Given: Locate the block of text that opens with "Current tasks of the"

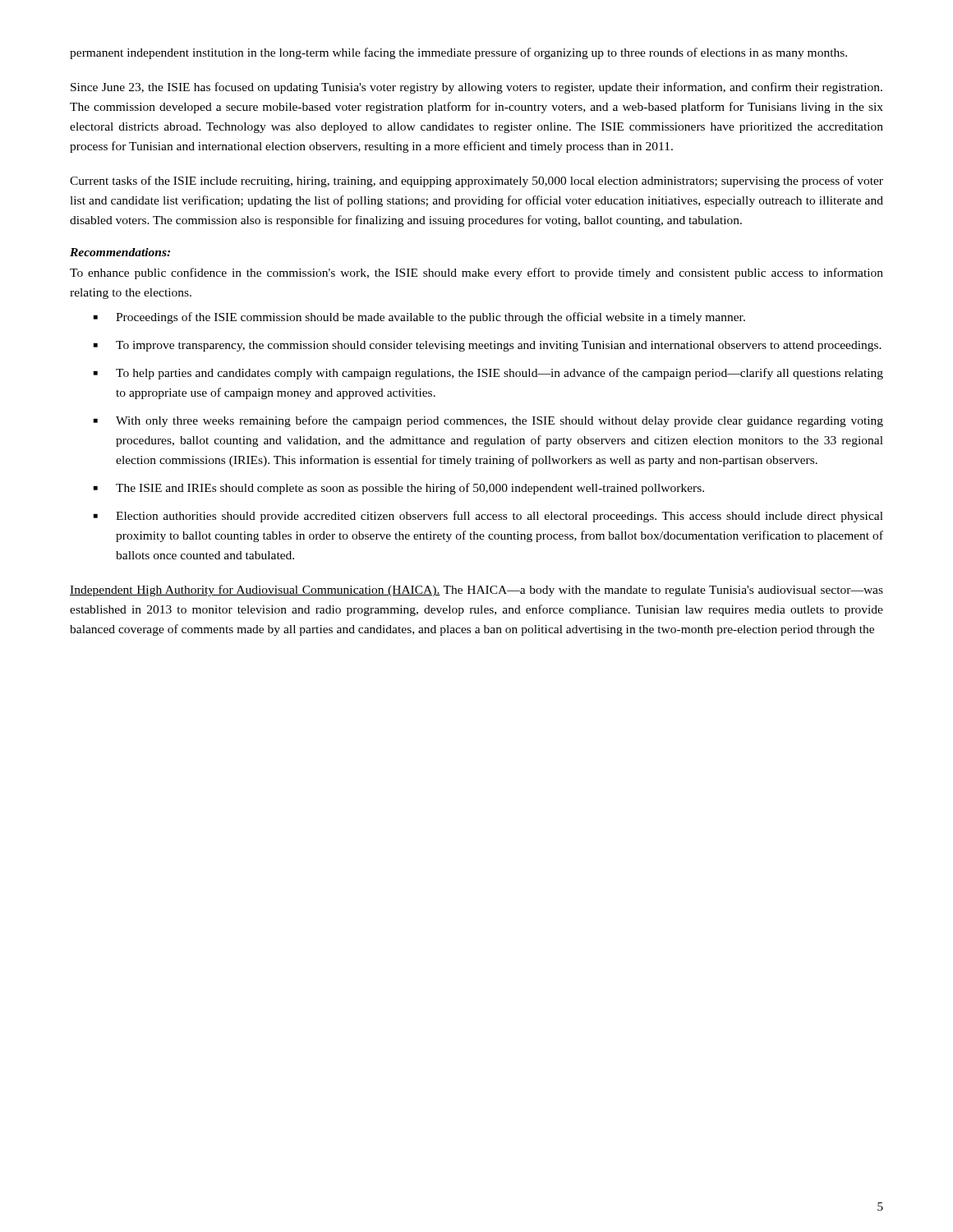Looking at the screenshot, I should [x=476, y=200].
